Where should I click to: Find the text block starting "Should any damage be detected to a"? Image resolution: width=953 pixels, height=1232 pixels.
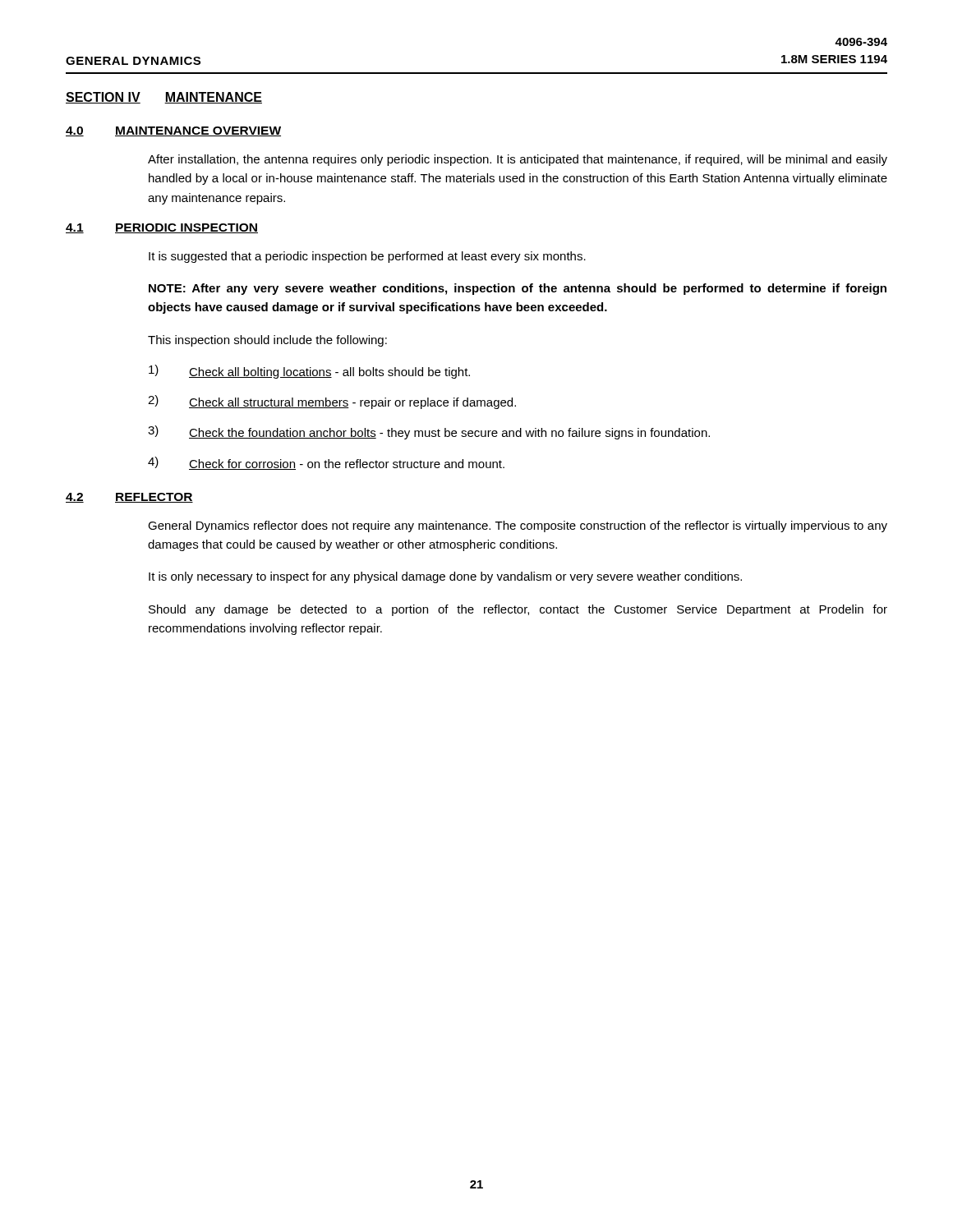tap(518, 618)
